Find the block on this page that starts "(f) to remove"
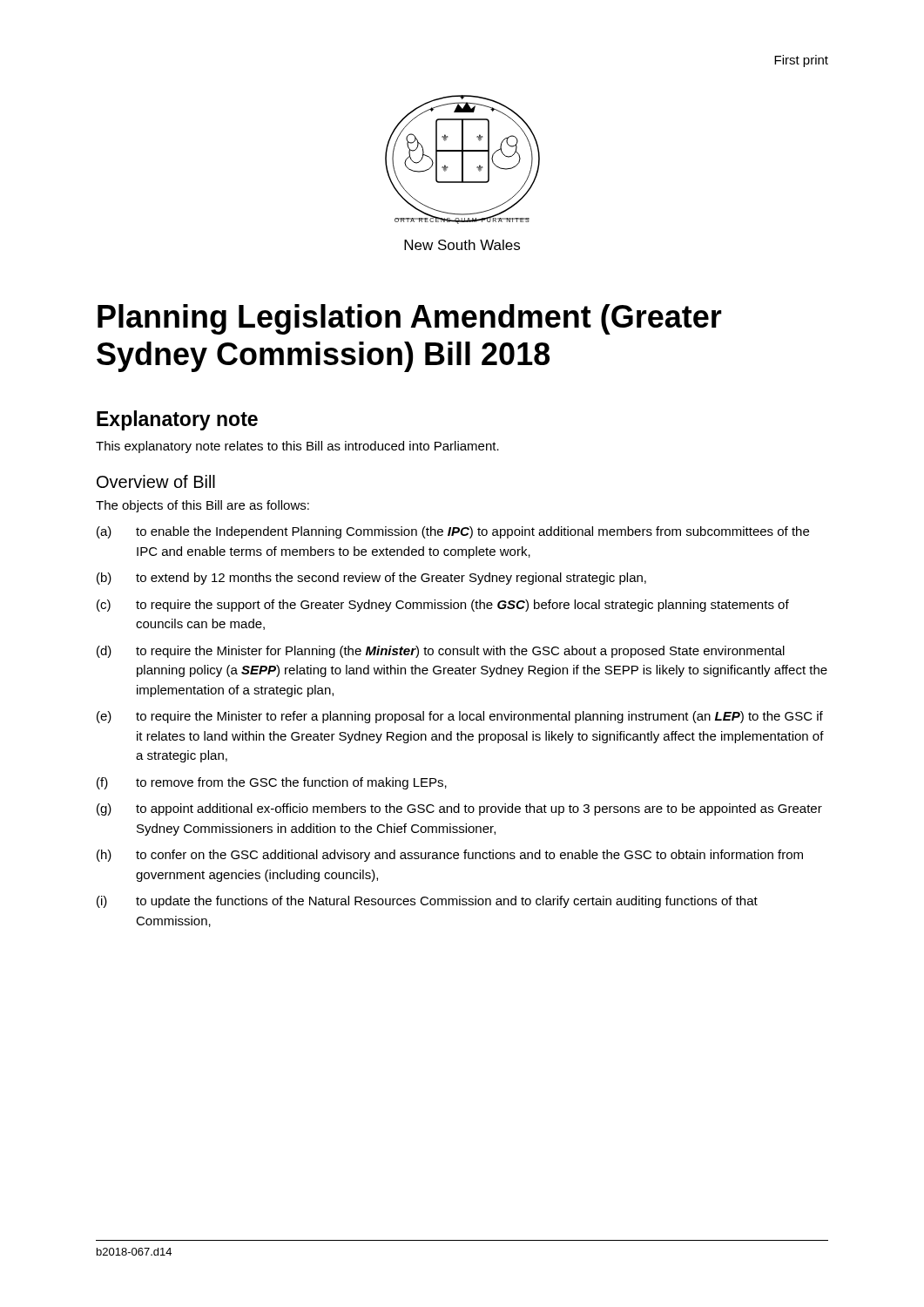924x1307 pixels. click(x=272, y=783)
